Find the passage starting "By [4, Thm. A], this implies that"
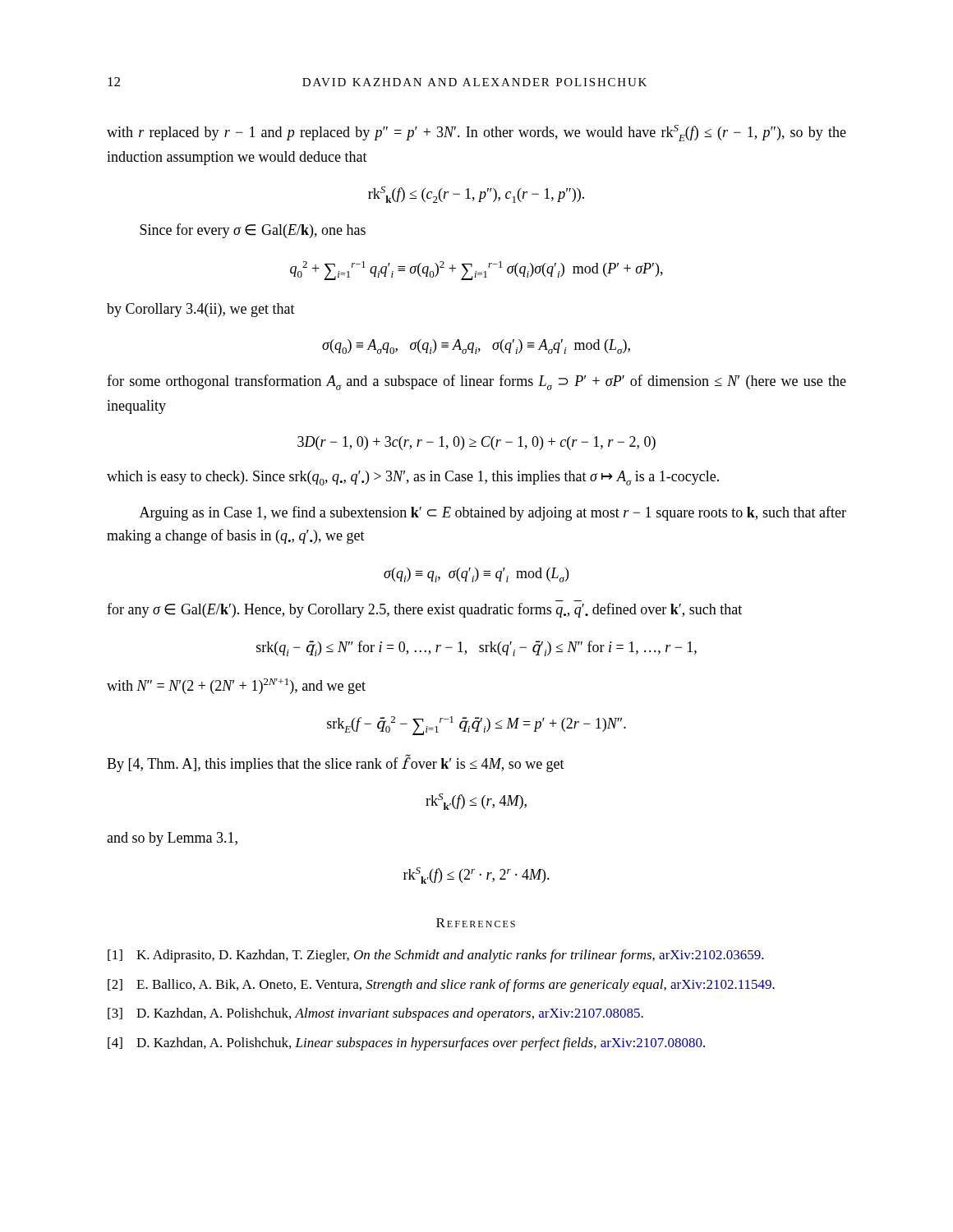The width and height of the screenshot is (953, 1232). (x=476, y=765)
